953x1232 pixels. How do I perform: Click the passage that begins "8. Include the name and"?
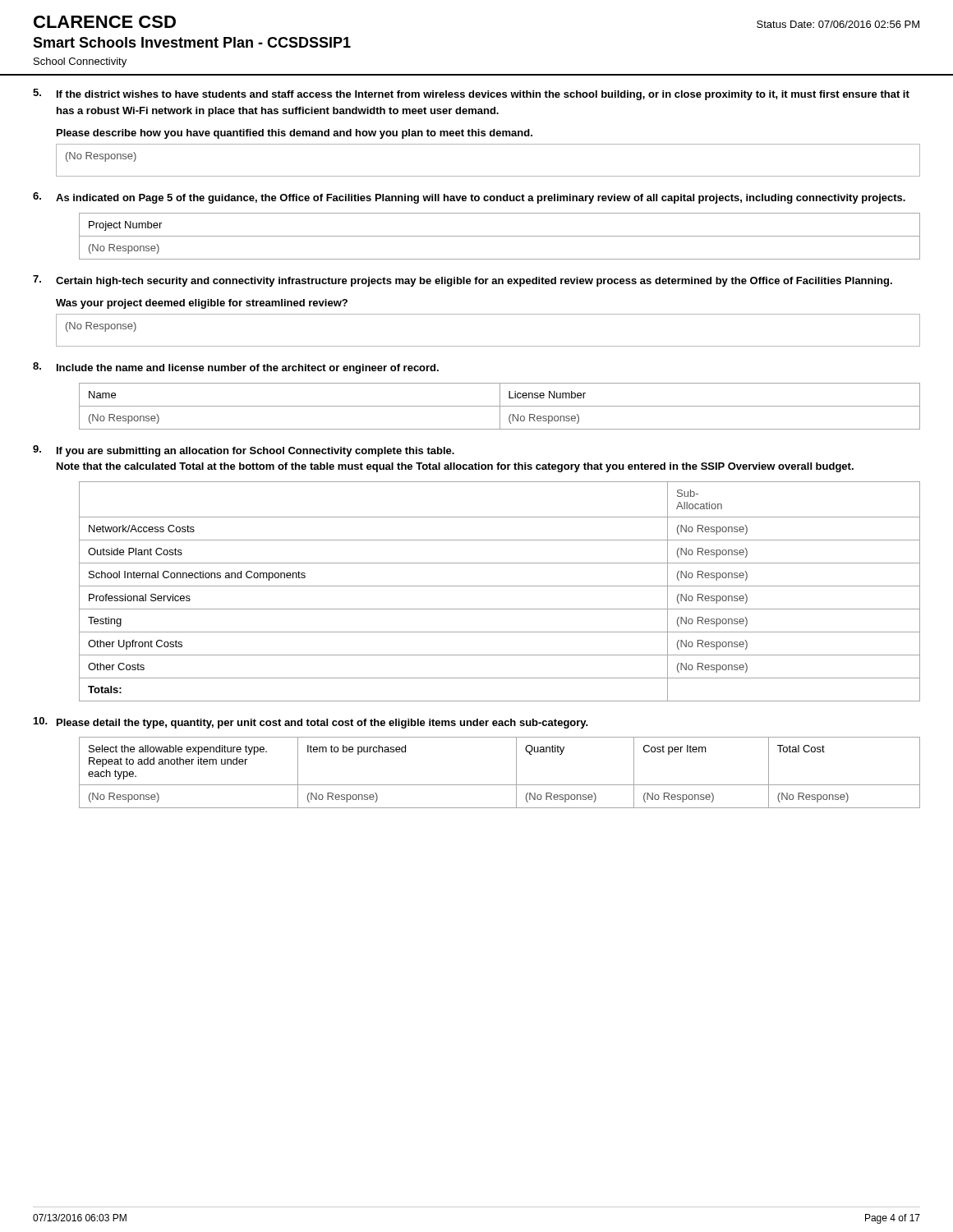coord(236,368)
